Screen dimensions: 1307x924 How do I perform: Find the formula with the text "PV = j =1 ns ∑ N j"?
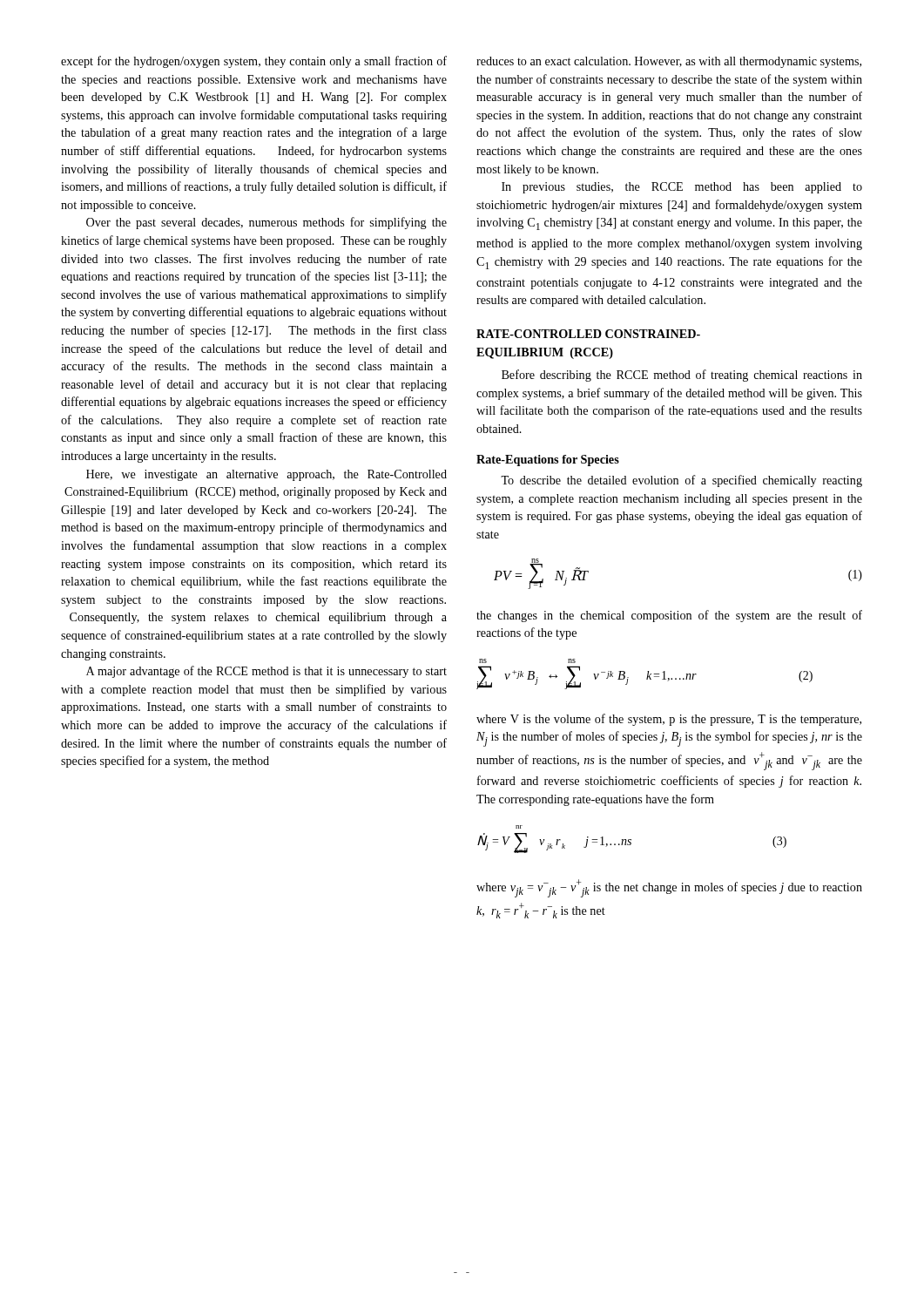[x=536, y=574]
